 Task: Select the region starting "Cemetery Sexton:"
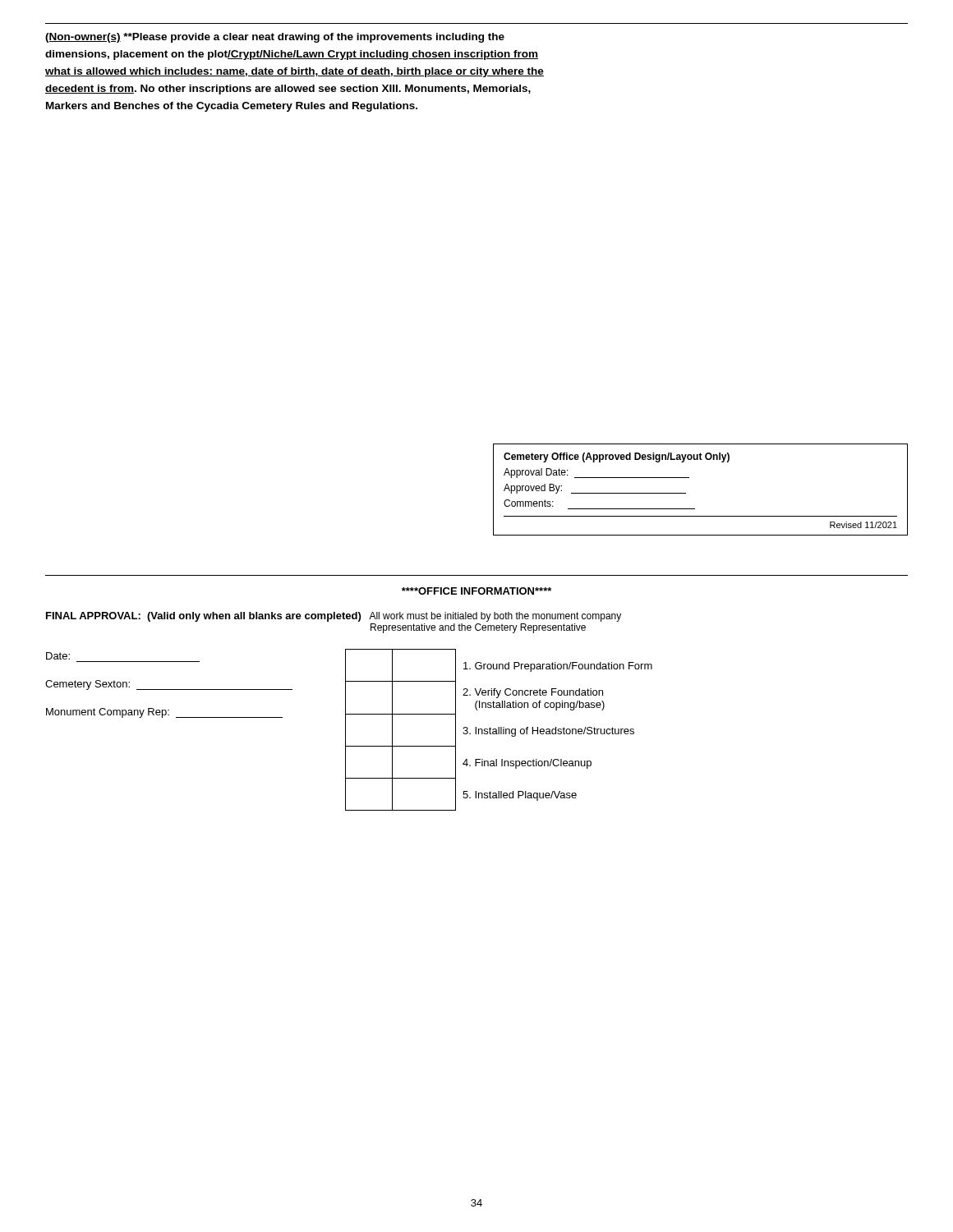[x=169, y=683]
